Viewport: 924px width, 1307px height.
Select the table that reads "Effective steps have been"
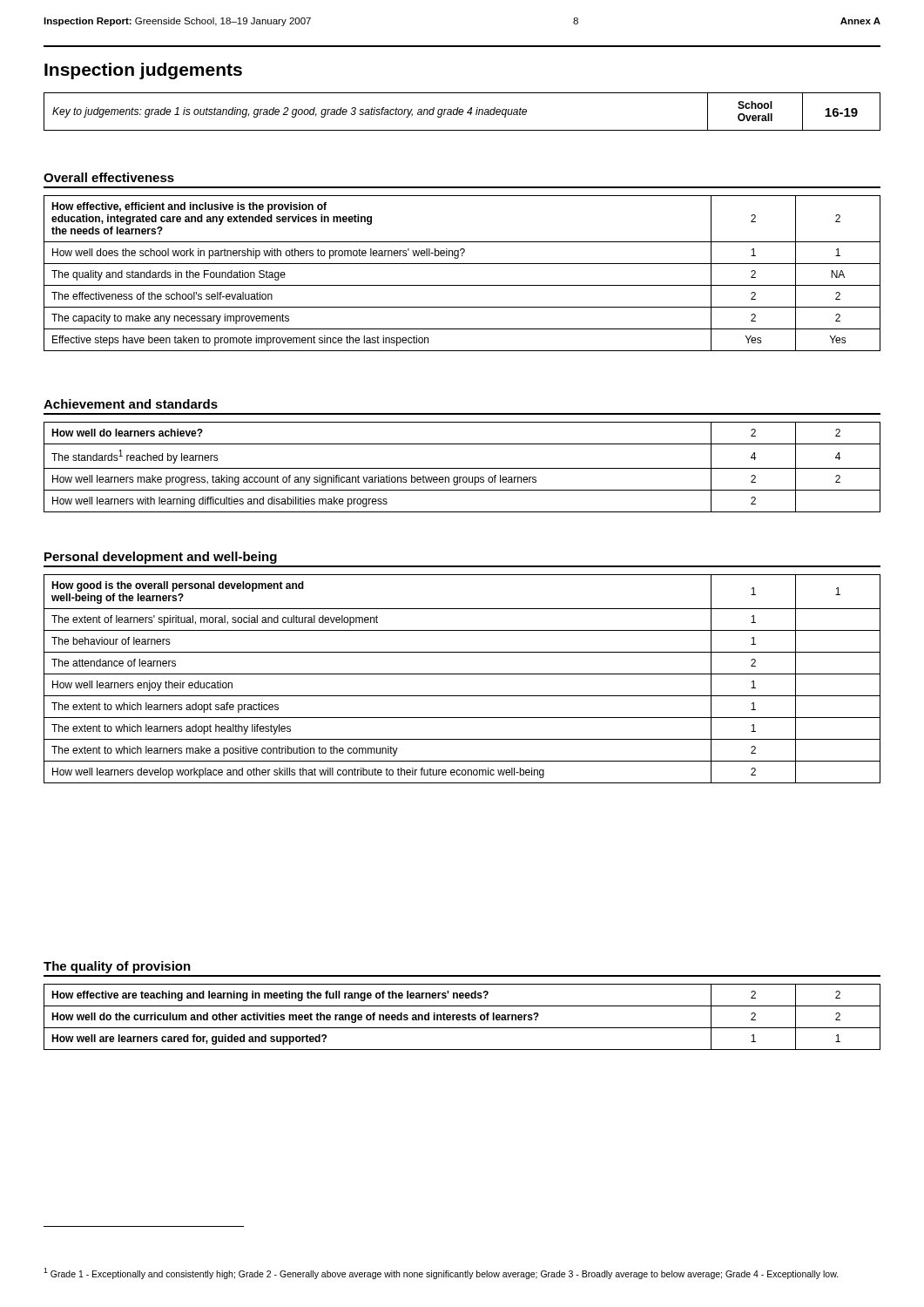[x=462, y=273]
